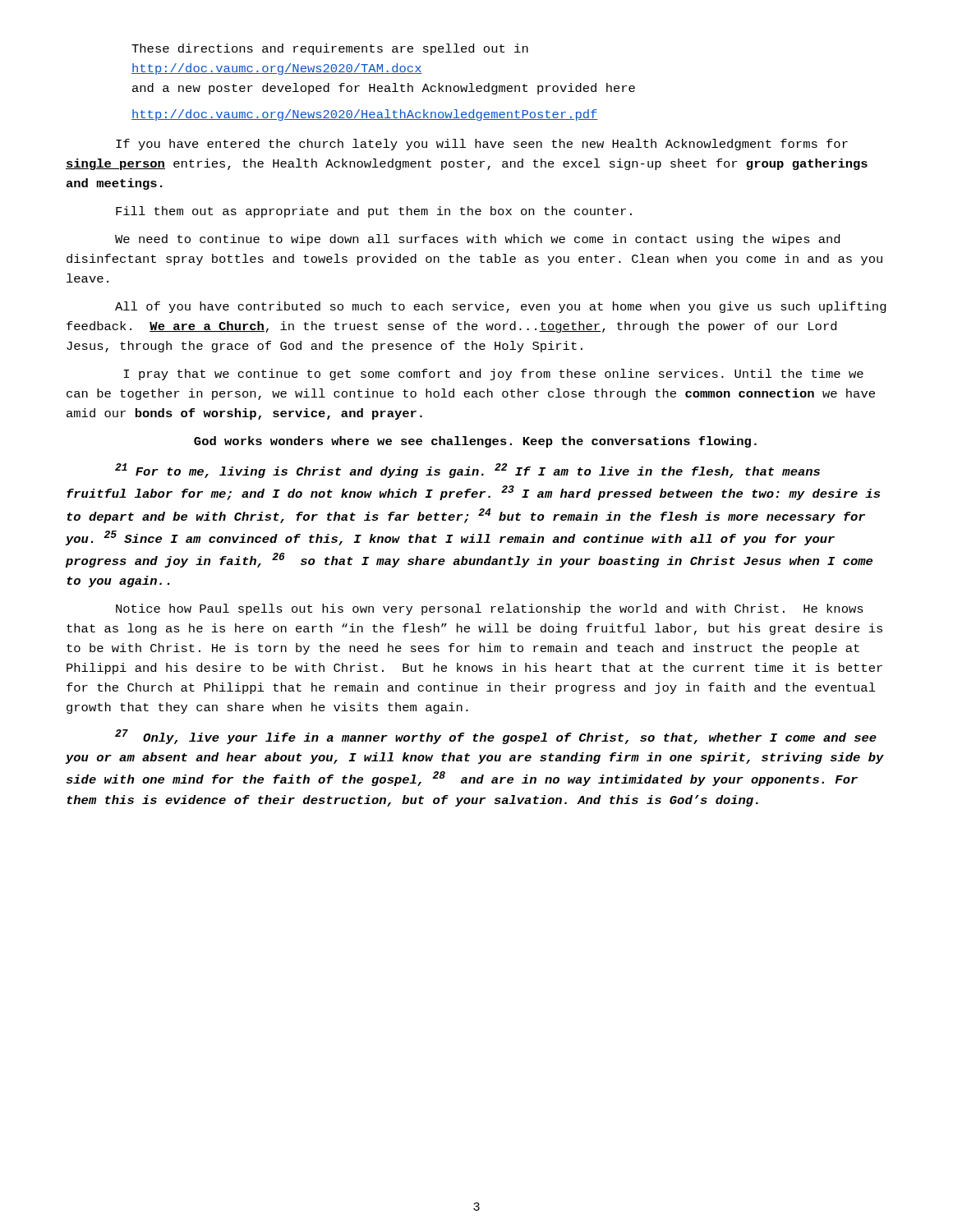Image resolution: width=953 pixels, height=1232 pixels.
Task: Point to the block beginning "We need to continue to"
Action: [x=475, y=260]
